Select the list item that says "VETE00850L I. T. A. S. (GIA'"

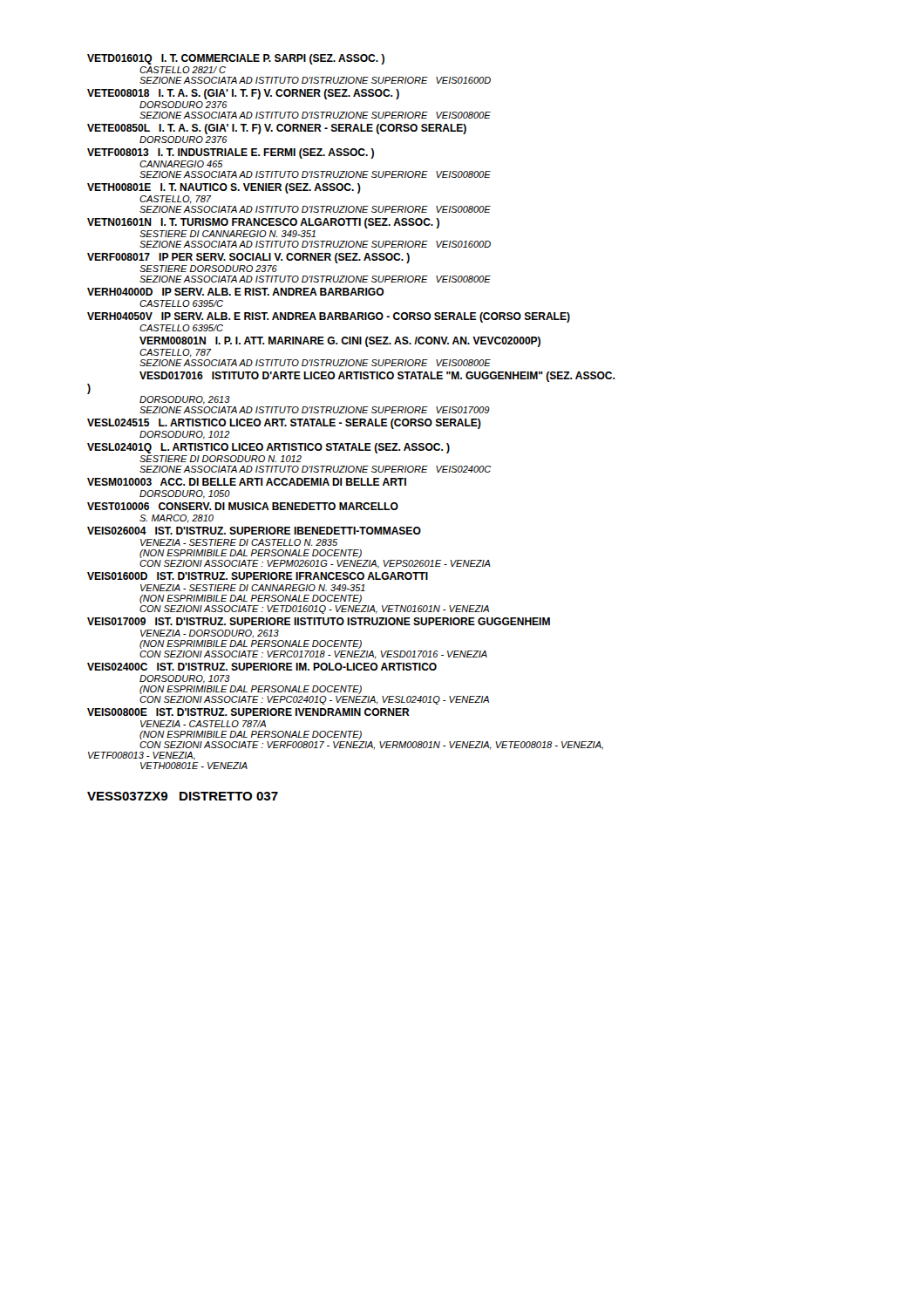[x=471, y=133]
